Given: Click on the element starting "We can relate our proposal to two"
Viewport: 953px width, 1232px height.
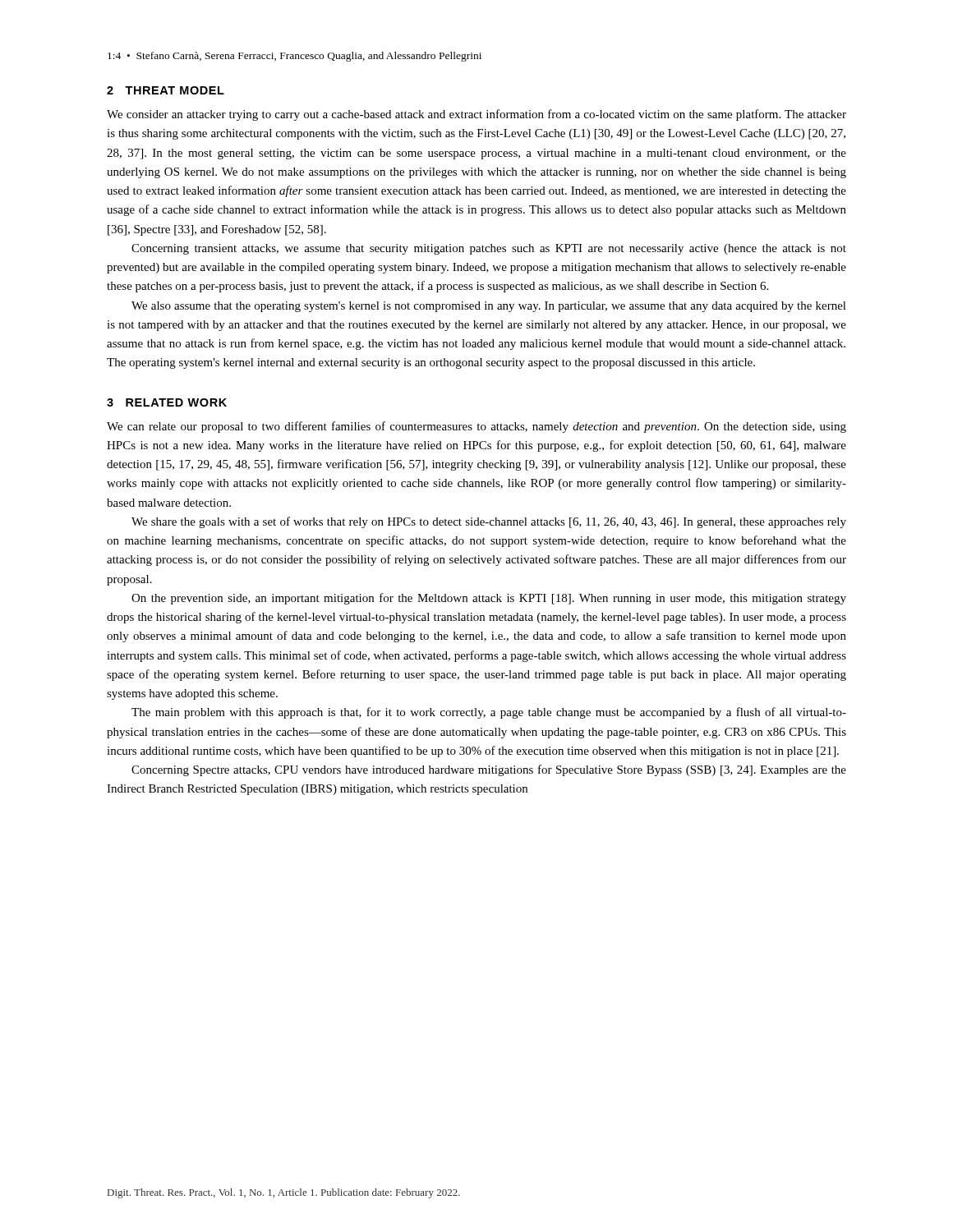Looking at the screenshot, I should click(476, 465).
